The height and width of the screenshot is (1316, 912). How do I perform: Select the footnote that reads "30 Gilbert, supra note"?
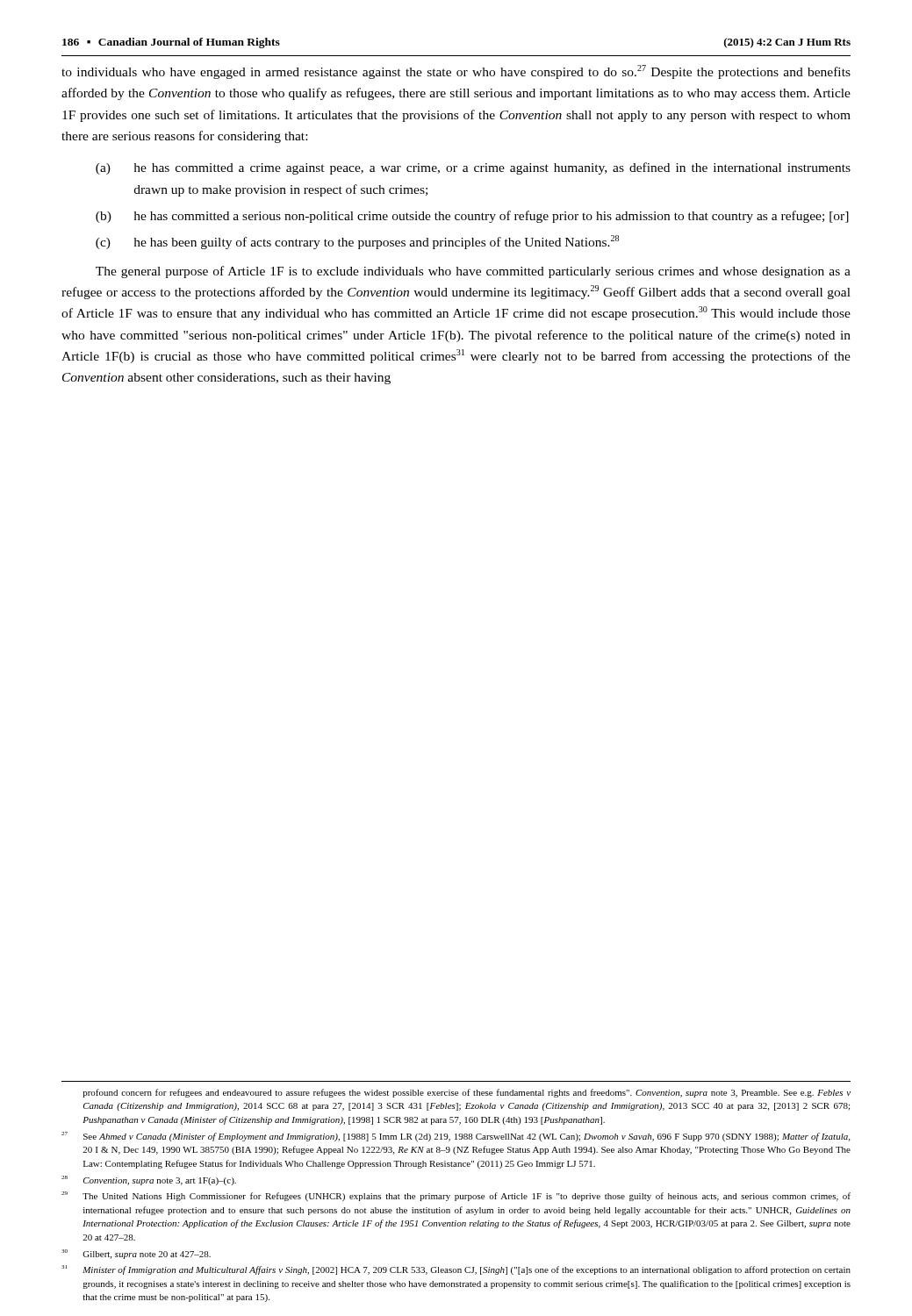(136, 1254)
